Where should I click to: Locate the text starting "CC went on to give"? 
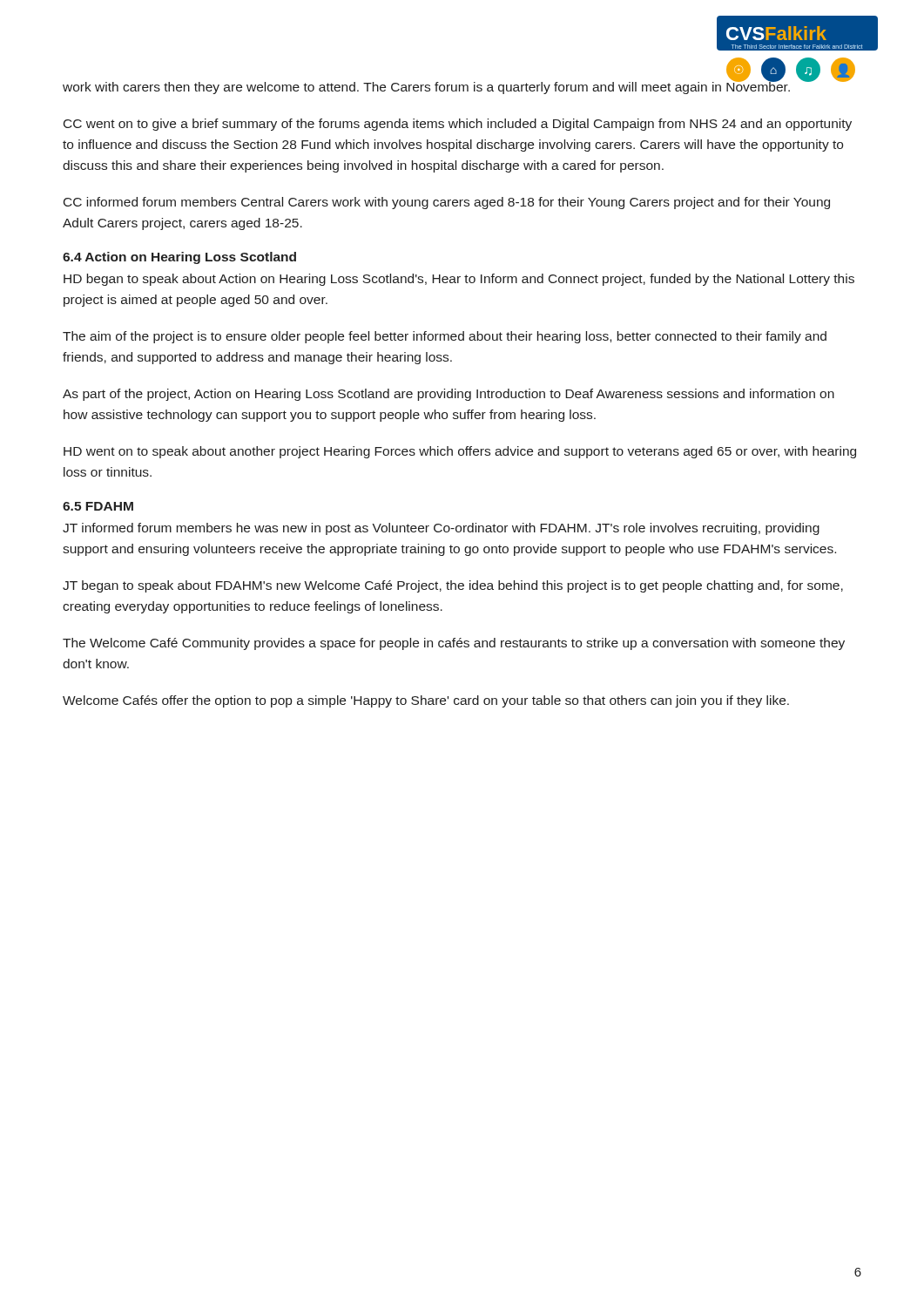[457, 144]
